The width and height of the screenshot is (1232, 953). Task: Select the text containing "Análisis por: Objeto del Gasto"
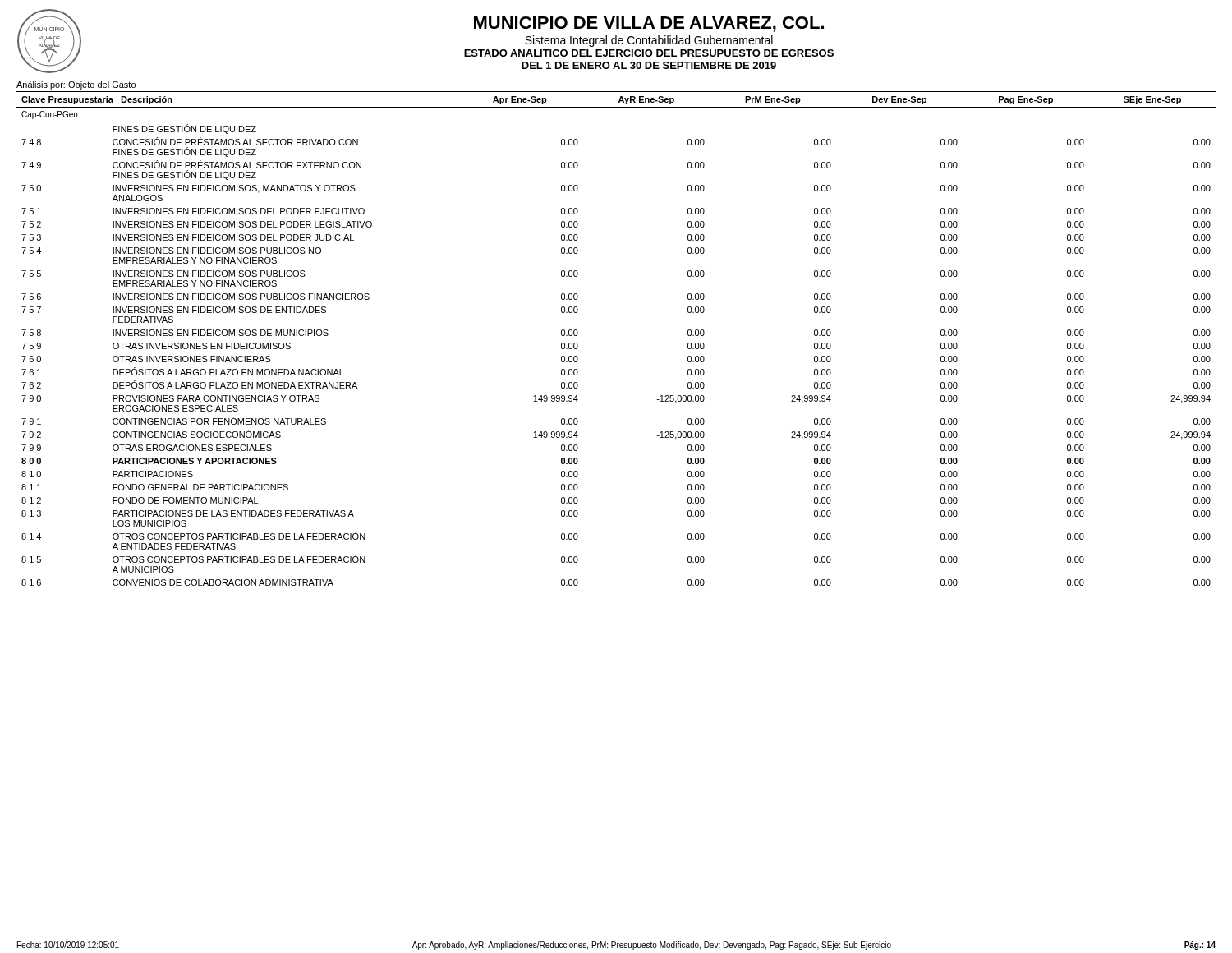click(x=76, y=85)
